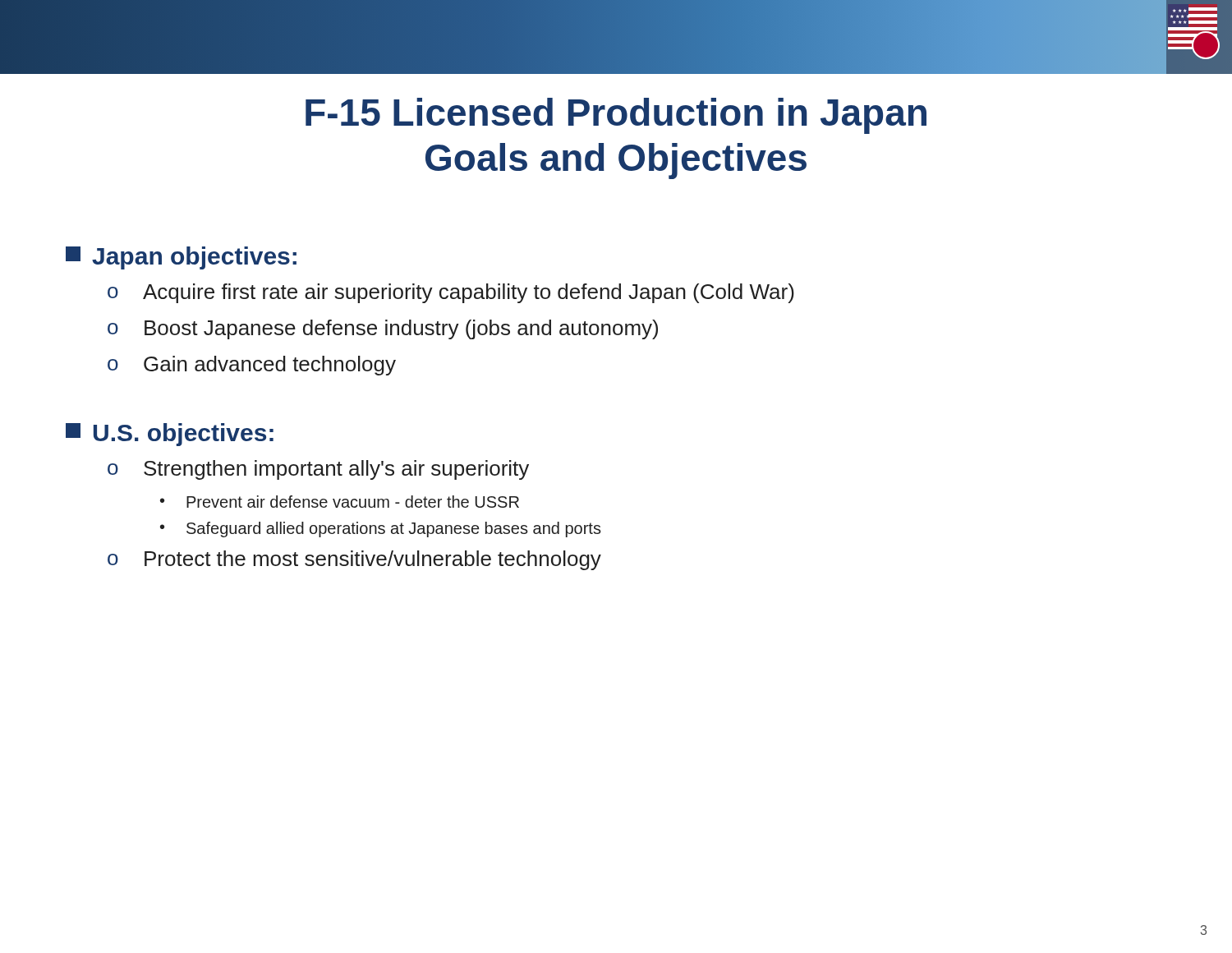Click on the text block starting "o Strengthen important"
This screenshot has width=1232, height=953.
click(318, 469)
